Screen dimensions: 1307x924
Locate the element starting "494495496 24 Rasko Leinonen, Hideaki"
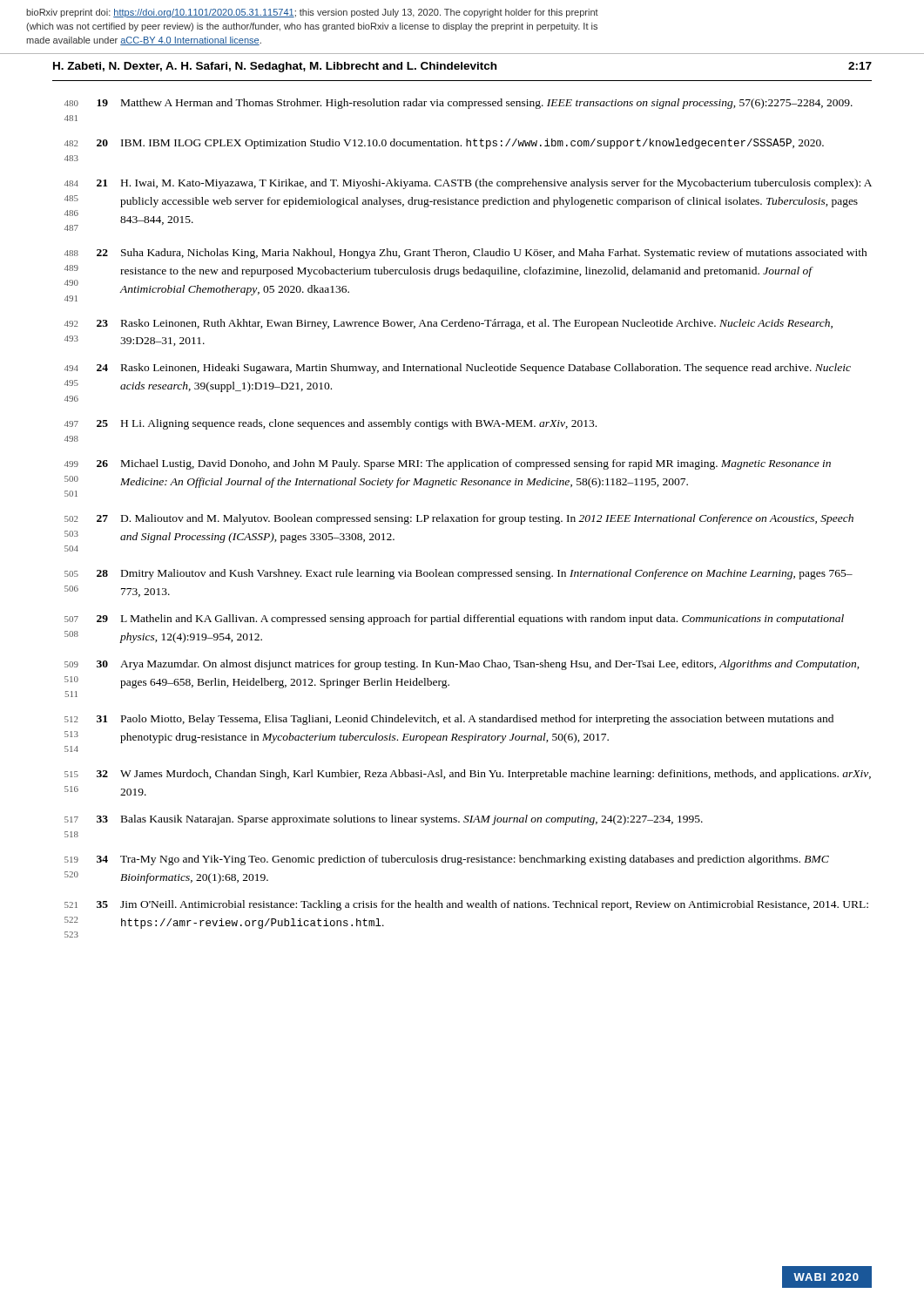pyautogui.click(x=462, y=382)
